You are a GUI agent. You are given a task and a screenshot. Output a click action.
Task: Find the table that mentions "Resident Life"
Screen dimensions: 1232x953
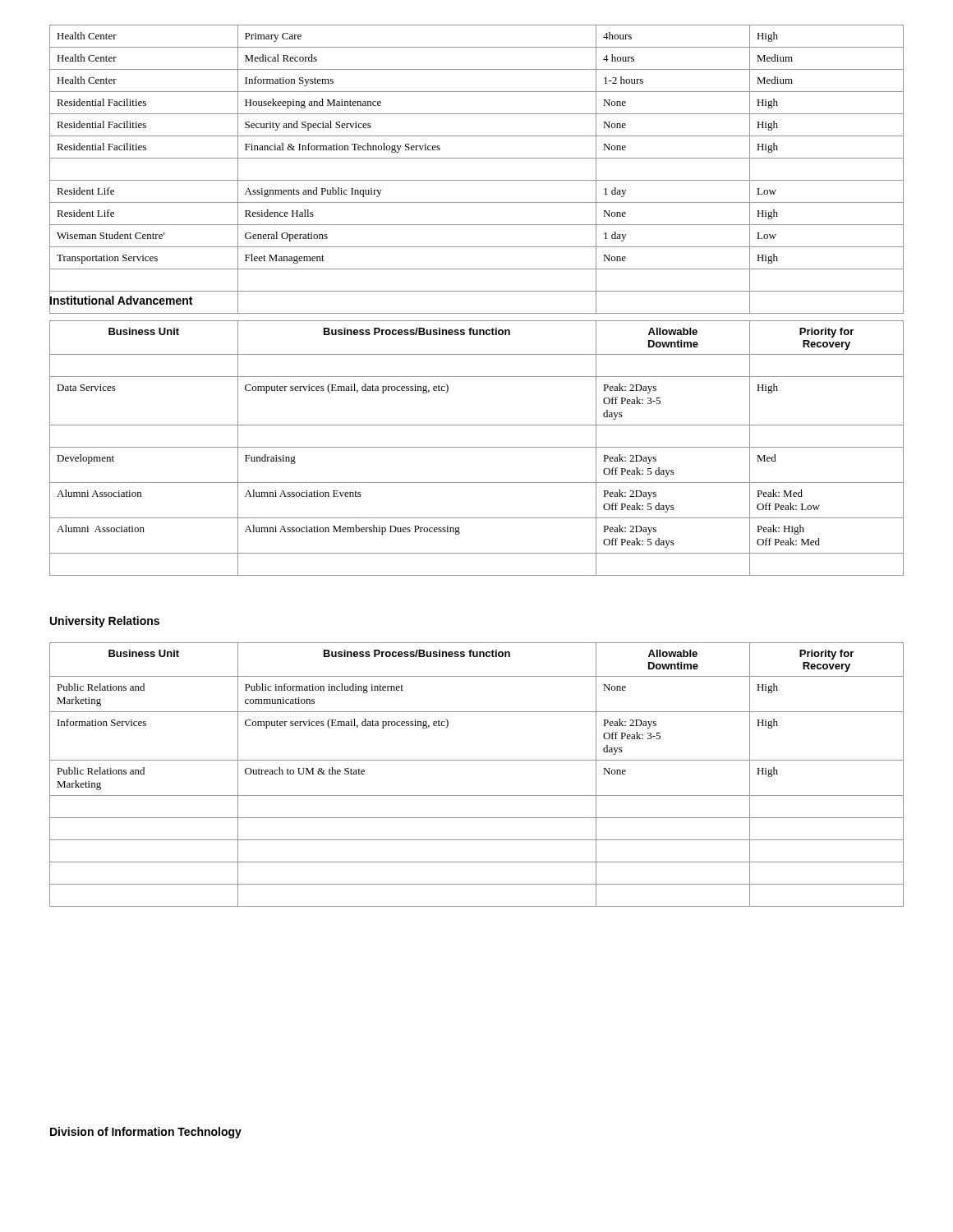476,169
